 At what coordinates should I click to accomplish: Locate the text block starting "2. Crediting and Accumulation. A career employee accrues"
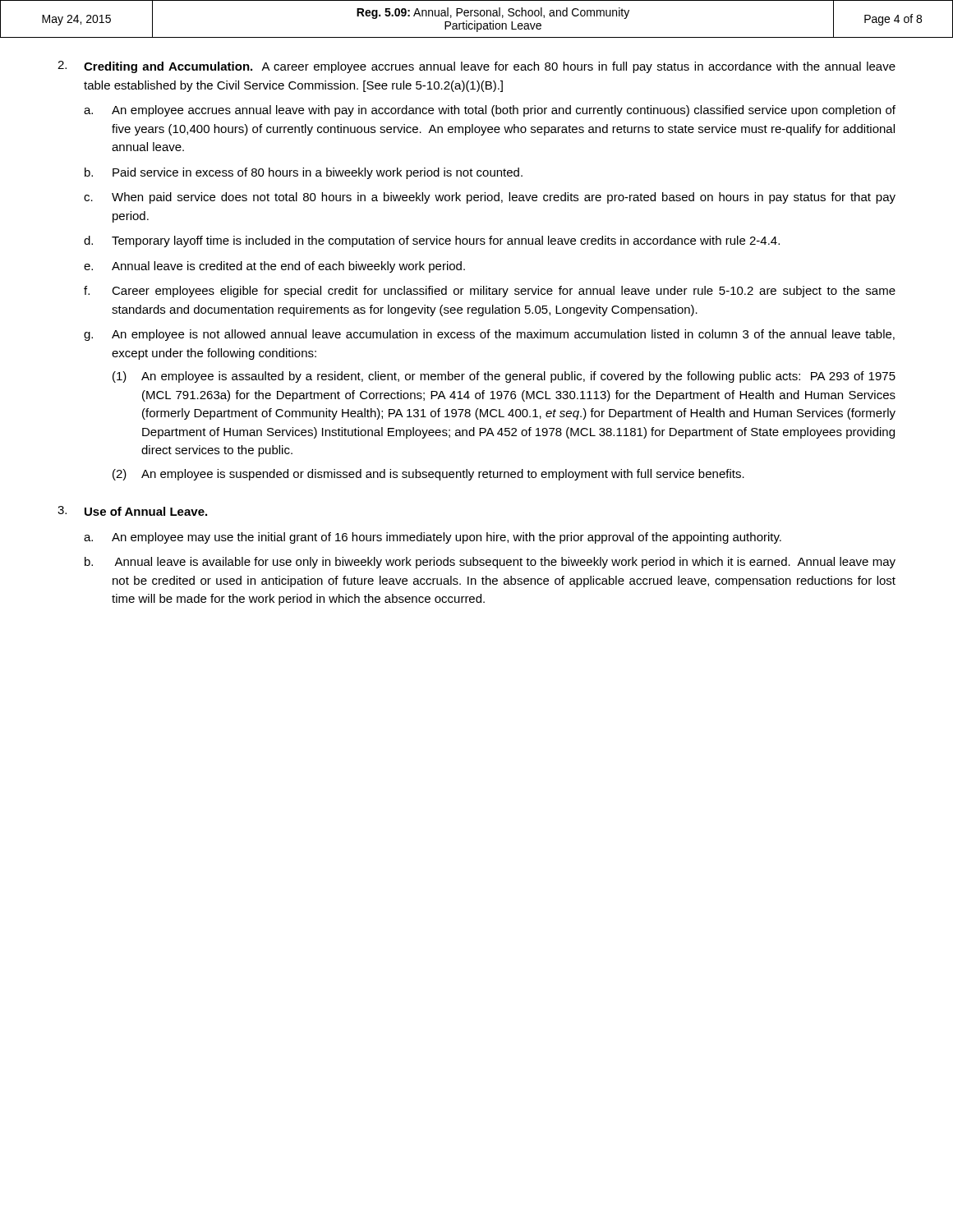tap(476, 276)
